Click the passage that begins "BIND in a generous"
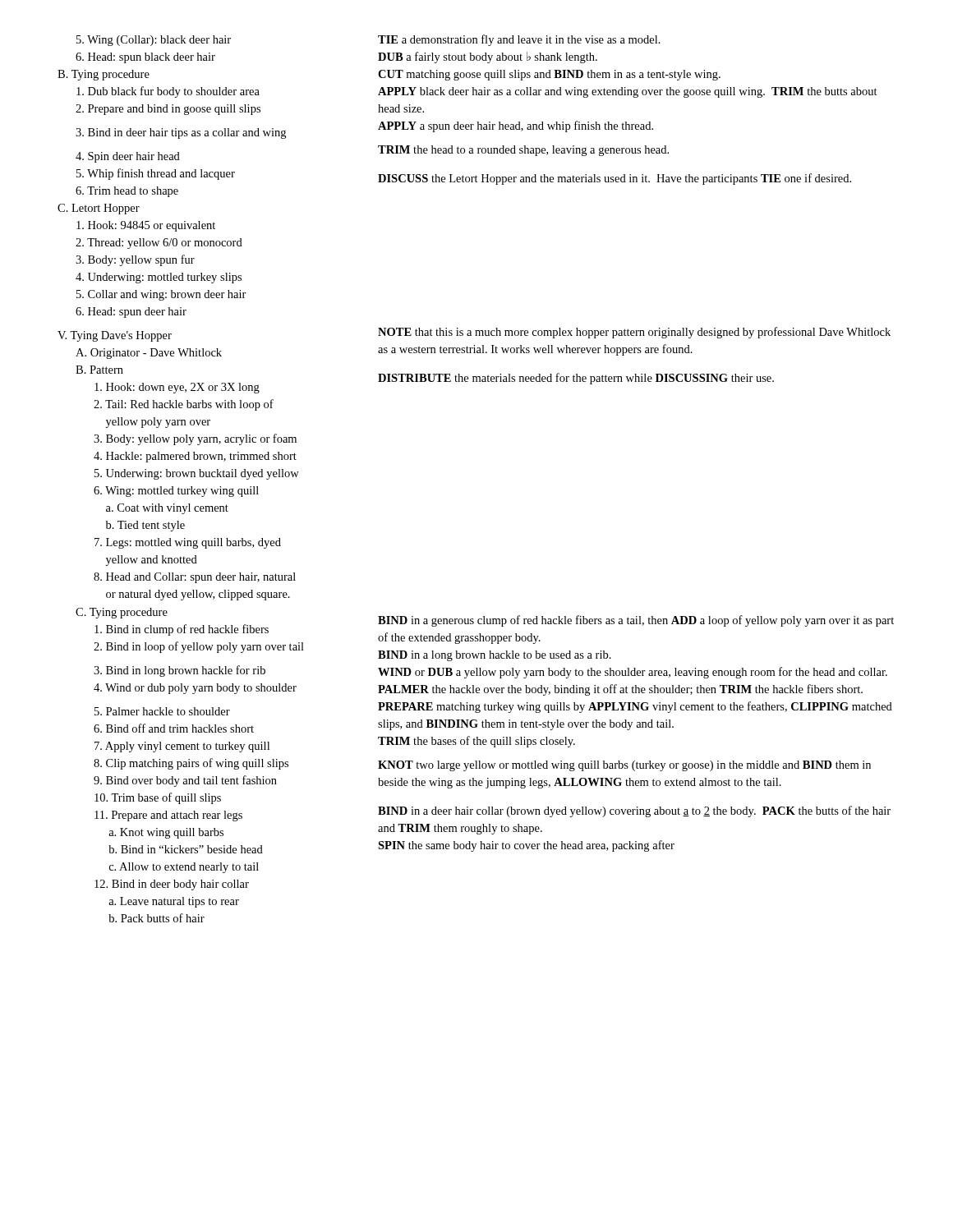 636,681
